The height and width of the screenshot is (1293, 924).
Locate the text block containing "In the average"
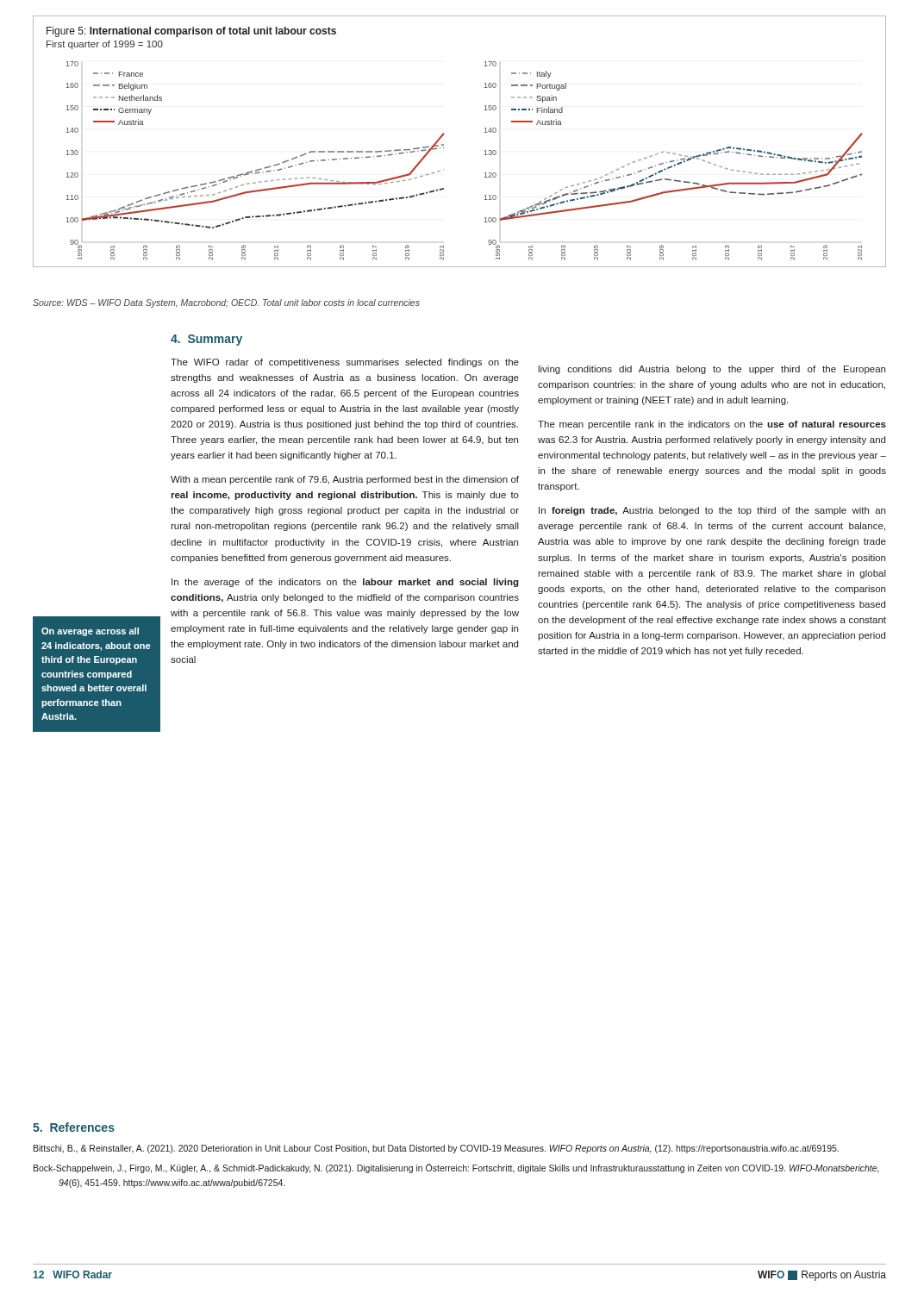click(345, 620)
